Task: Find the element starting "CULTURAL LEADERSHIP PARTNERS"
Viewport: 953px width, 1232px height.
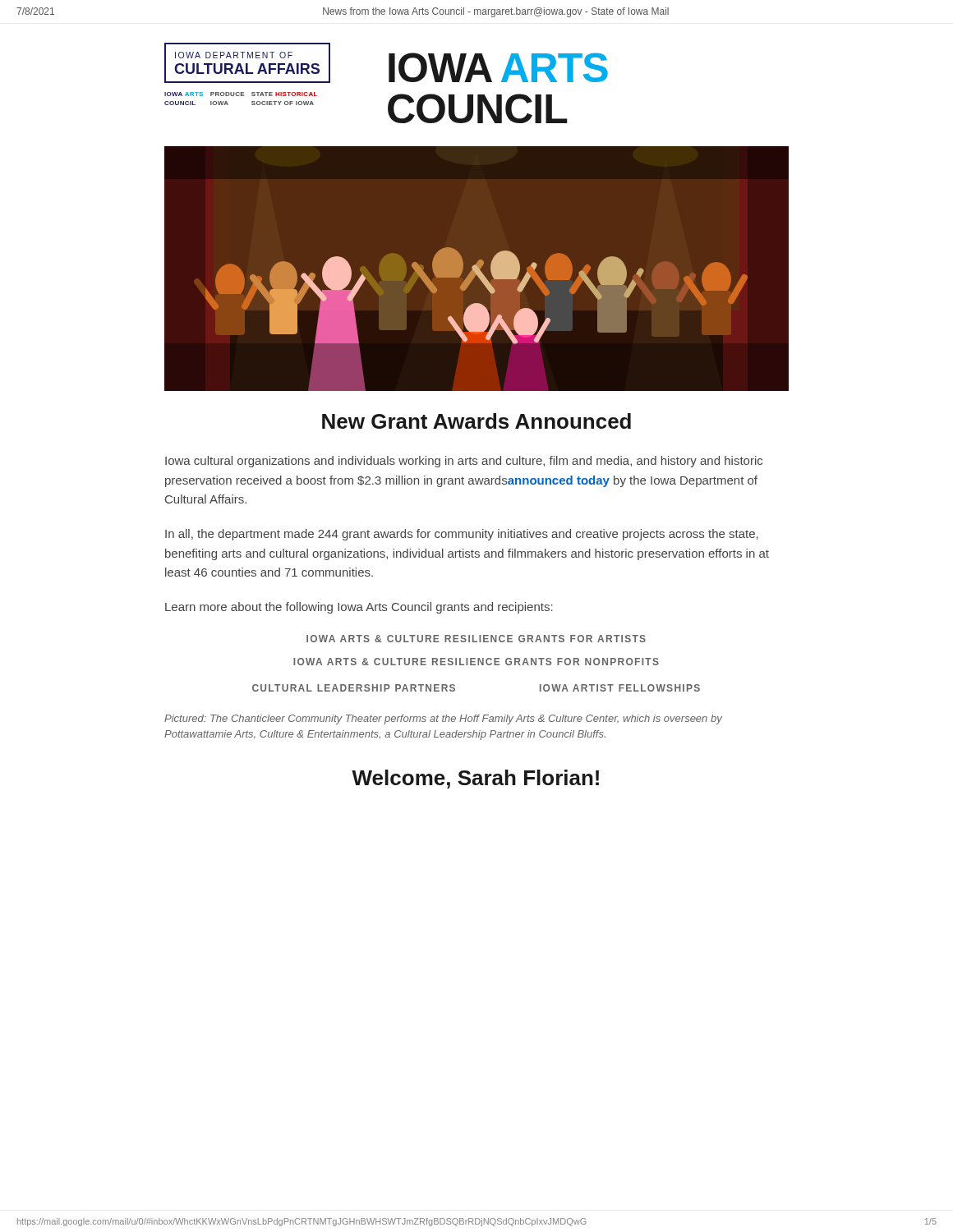Action: point(354,688)
